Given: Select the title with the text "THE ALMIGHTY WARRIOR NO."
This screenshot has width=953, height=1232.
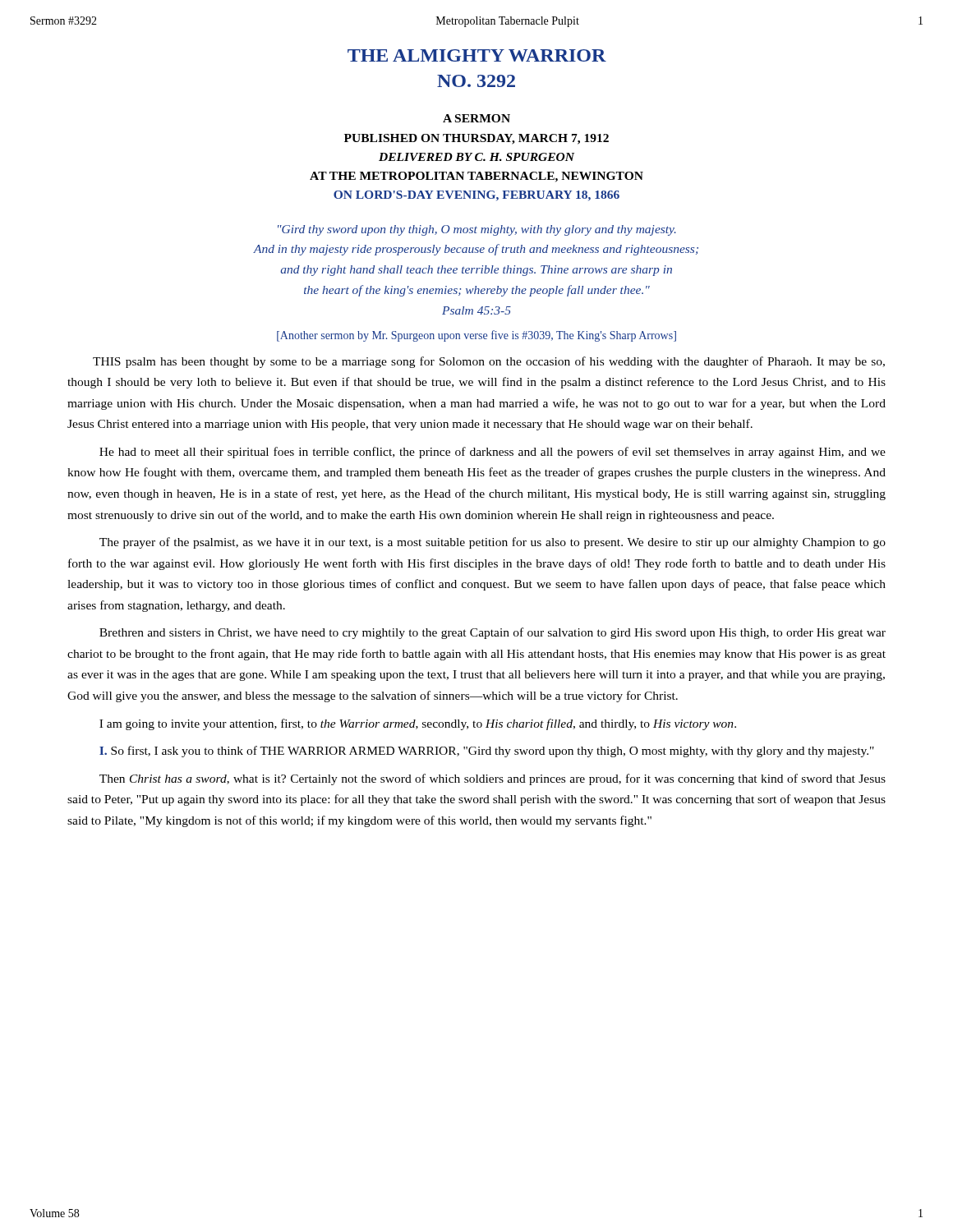Looking at the screenshot, I should click(476, 68).
